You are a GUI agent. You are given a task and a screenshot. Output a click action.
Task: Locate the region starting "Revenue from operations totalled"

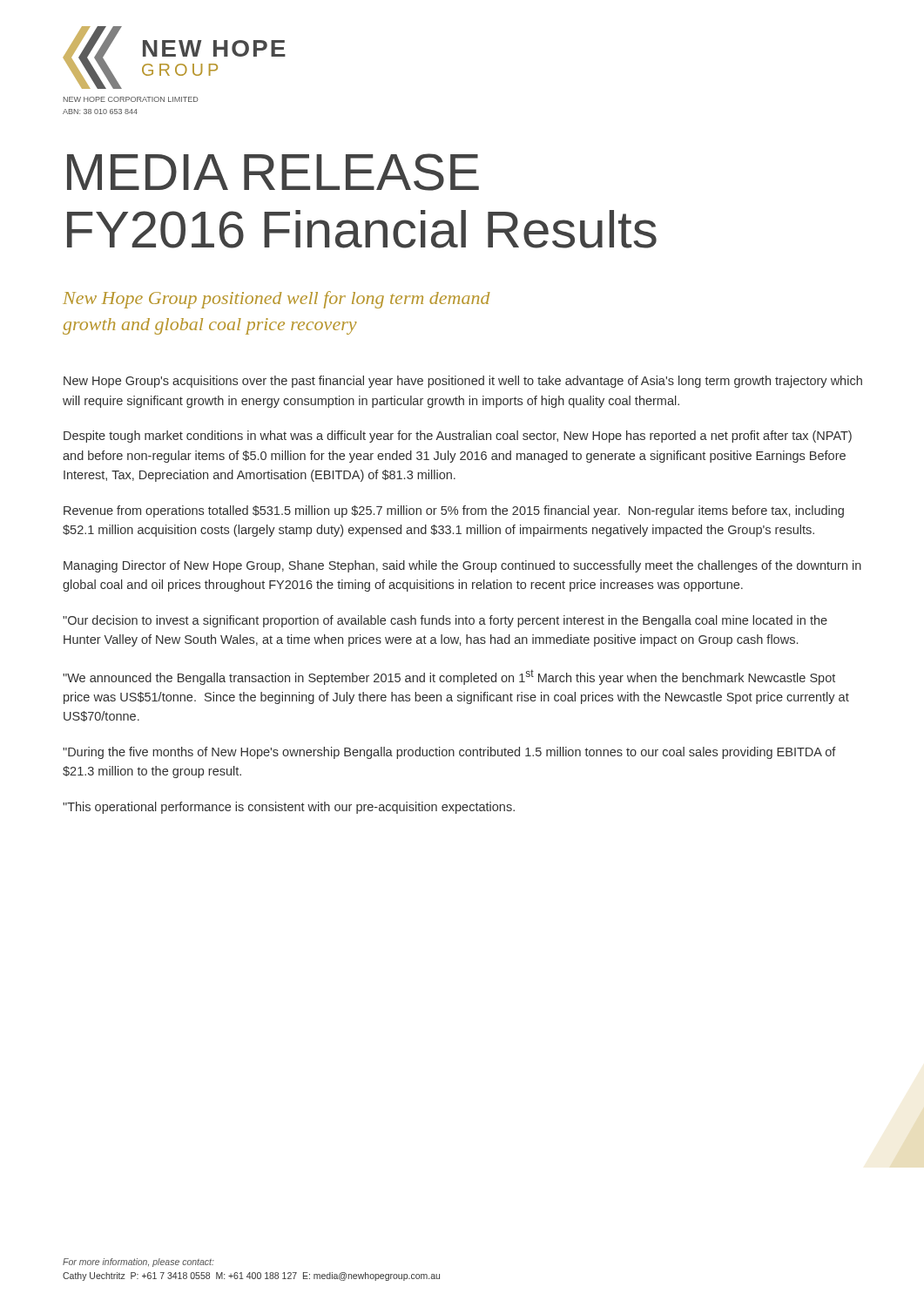(454, 520)
